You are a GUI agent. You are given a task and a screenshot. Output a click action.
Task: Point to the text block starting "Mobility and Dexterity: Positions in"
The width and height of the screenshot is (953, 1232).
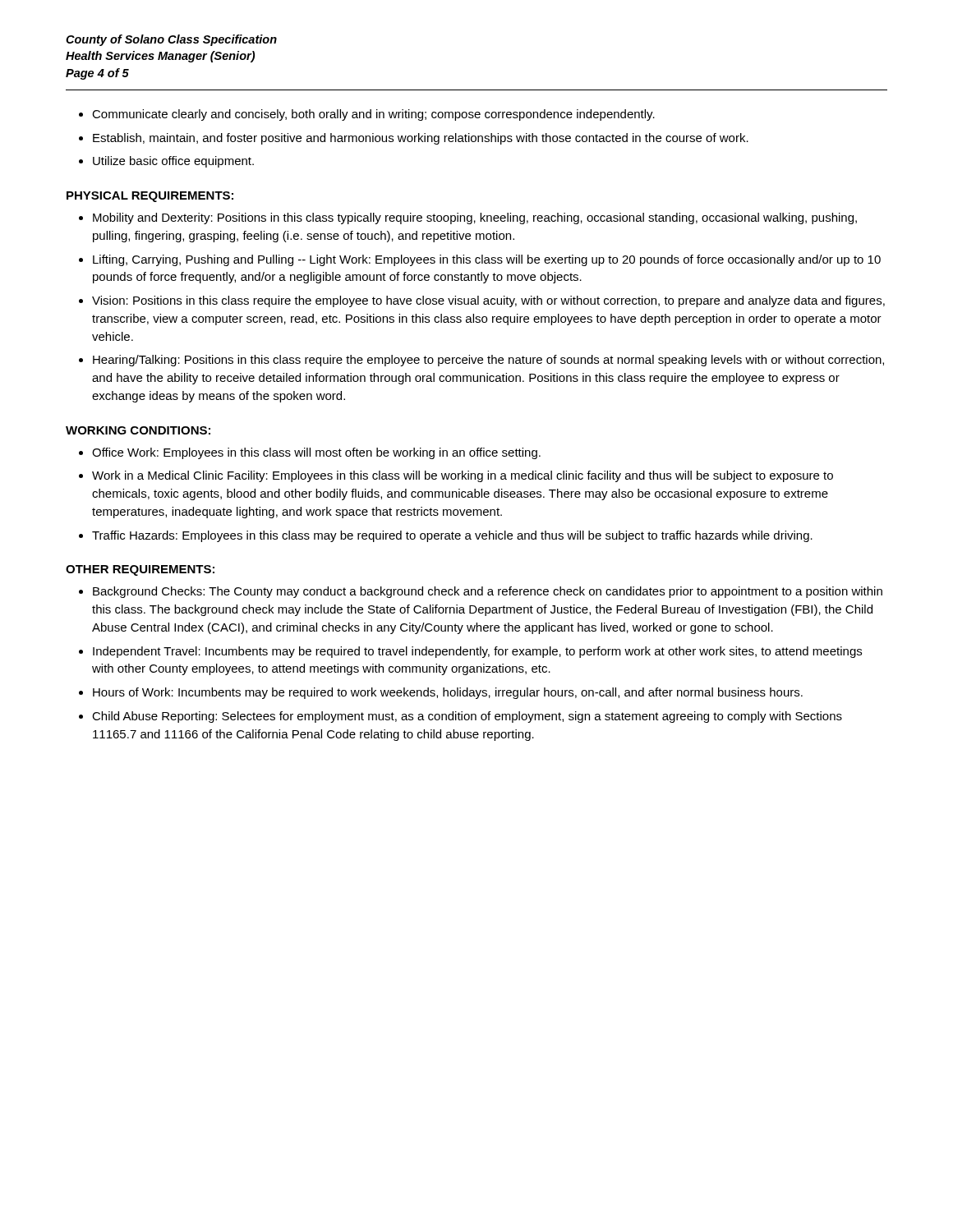tap(475, 226)
